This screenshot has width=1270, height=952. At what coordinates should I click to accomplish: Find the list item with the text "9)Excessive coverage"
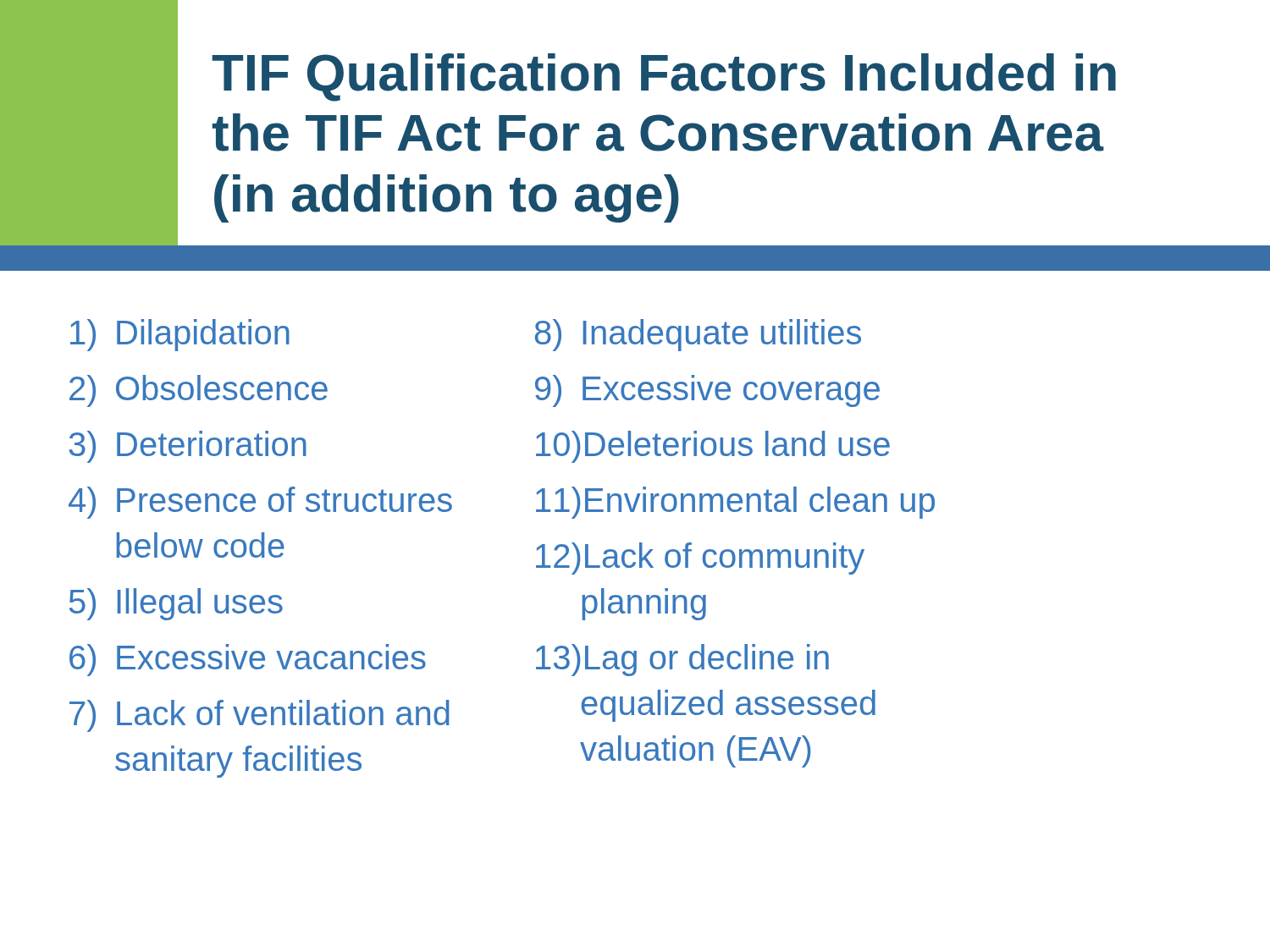click(707, 388)
